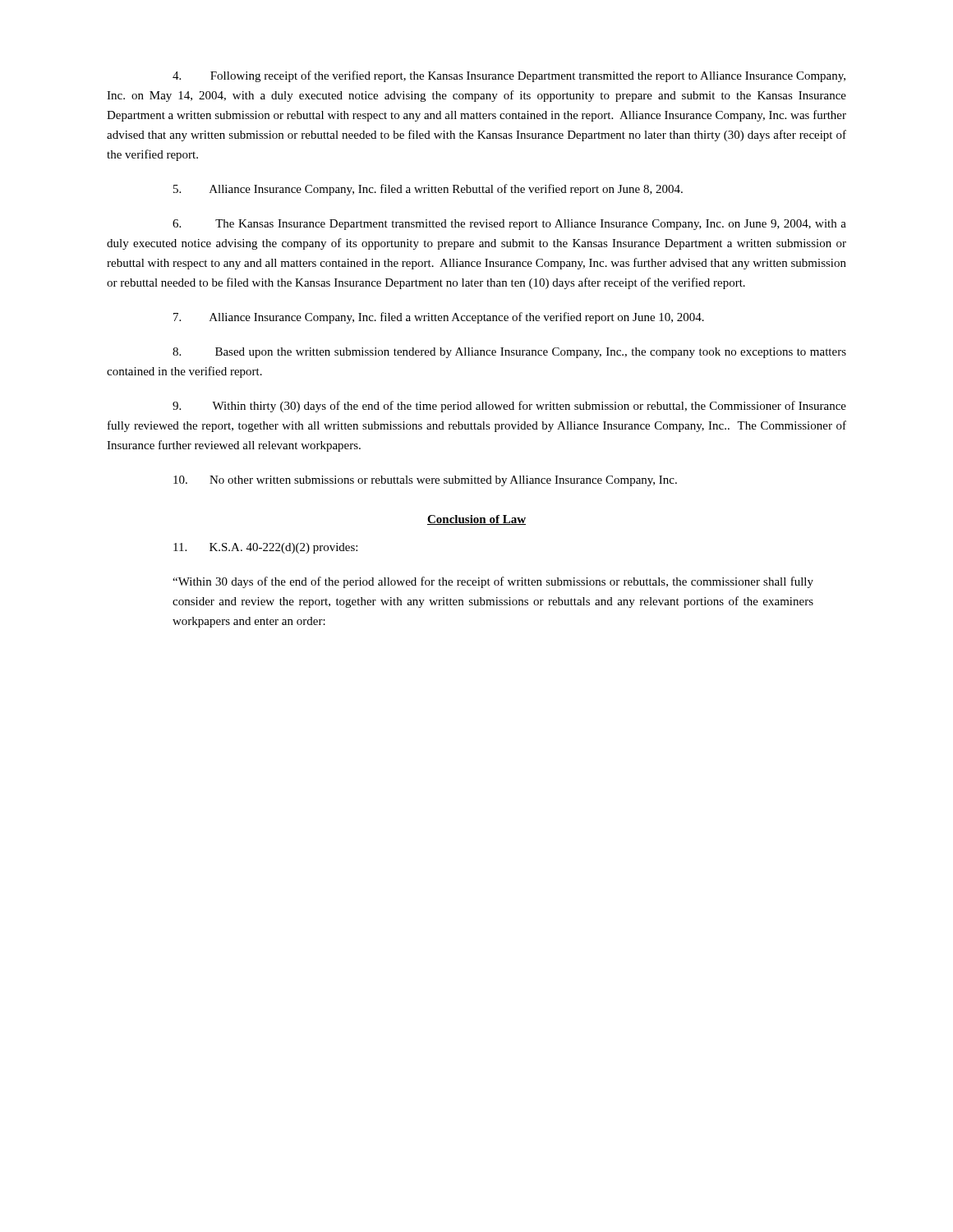This screenshot has height=1232, width=953.
Task: Find the section header with the text "Conclusion of Law"
Action: (476, 519)
